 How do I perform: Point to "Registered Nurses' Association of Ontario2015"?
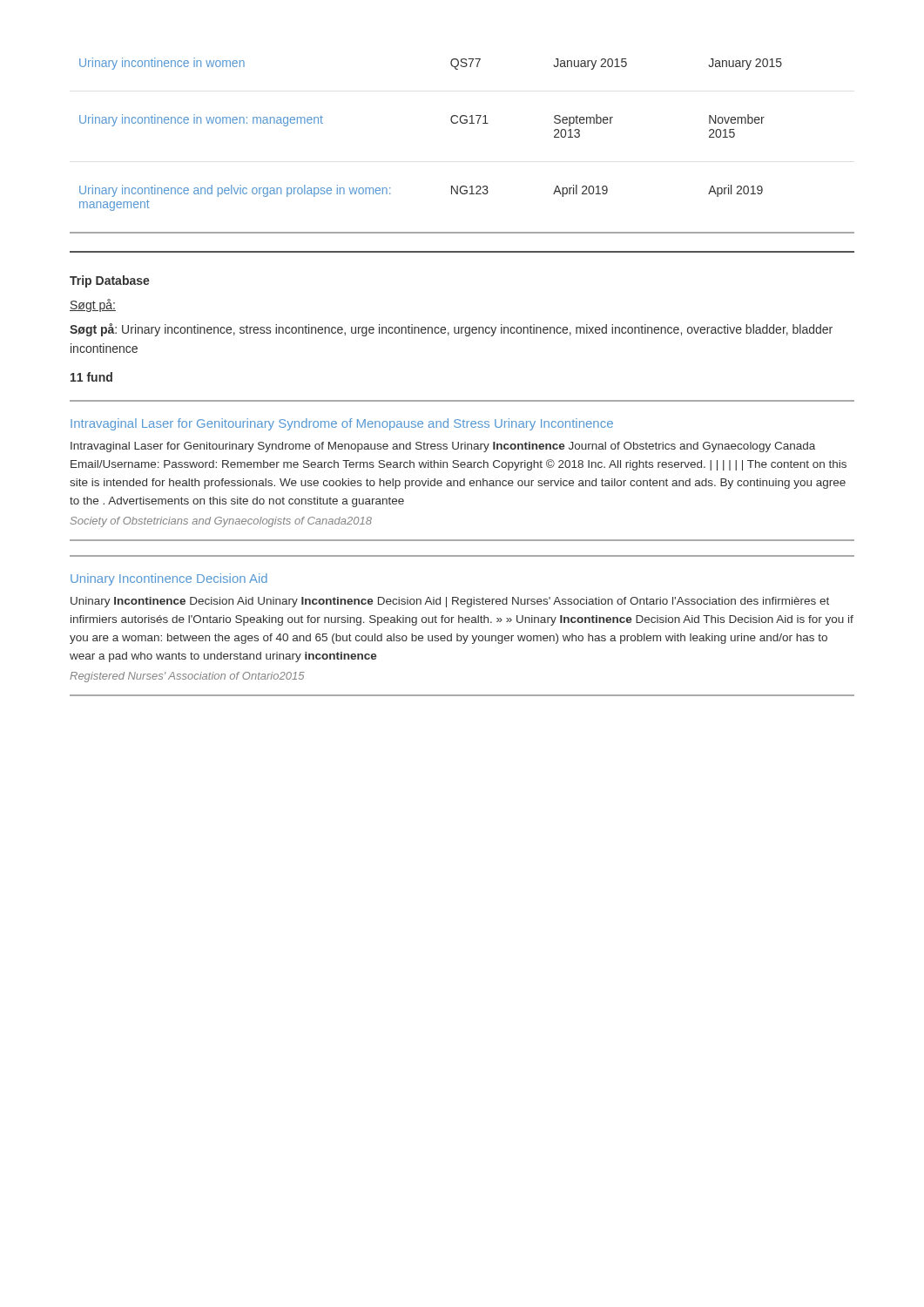(187, 675)
